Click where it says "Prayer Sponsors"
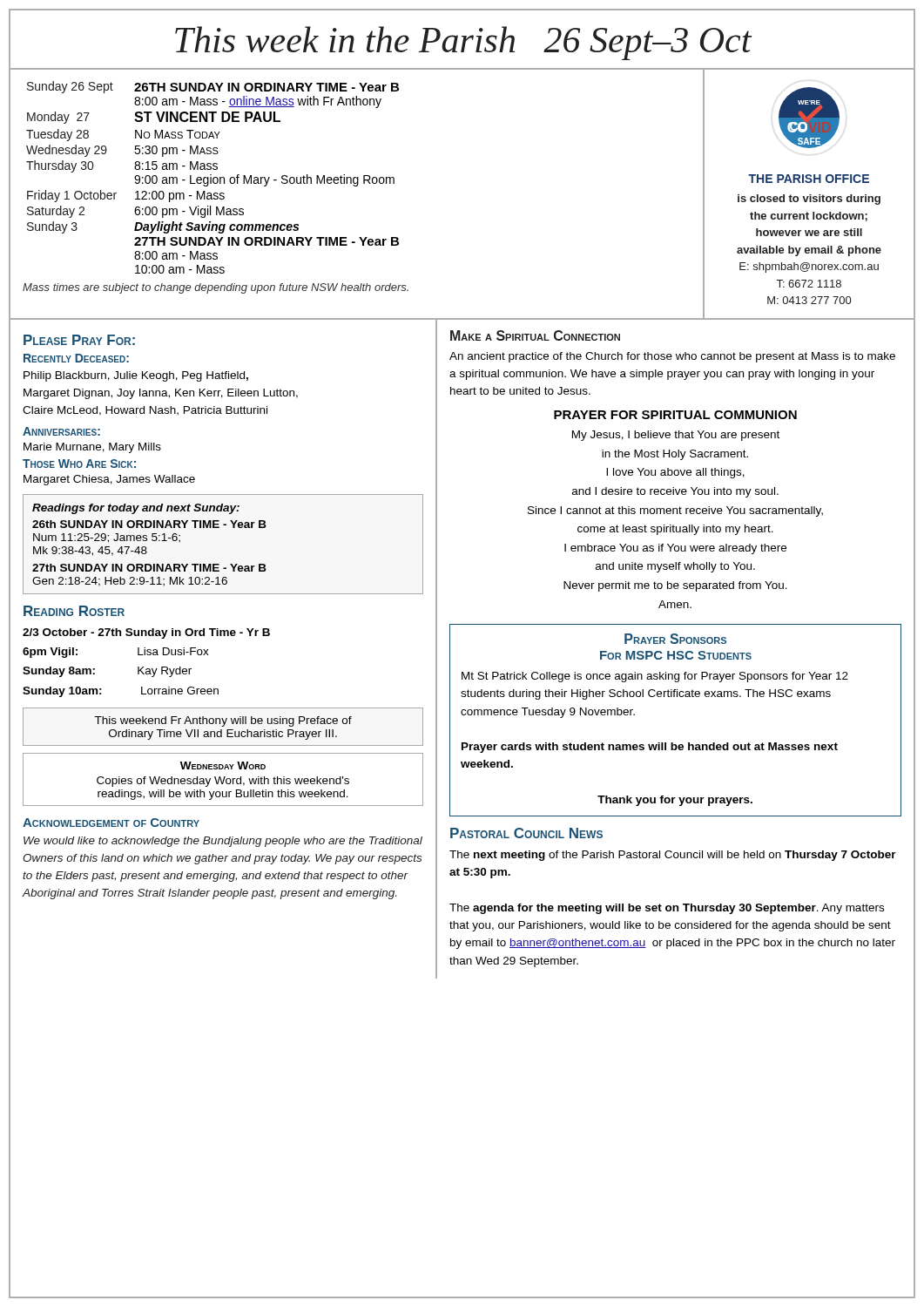The height and width of the screenshot is (1307, 924). click(x=675, y=639)
